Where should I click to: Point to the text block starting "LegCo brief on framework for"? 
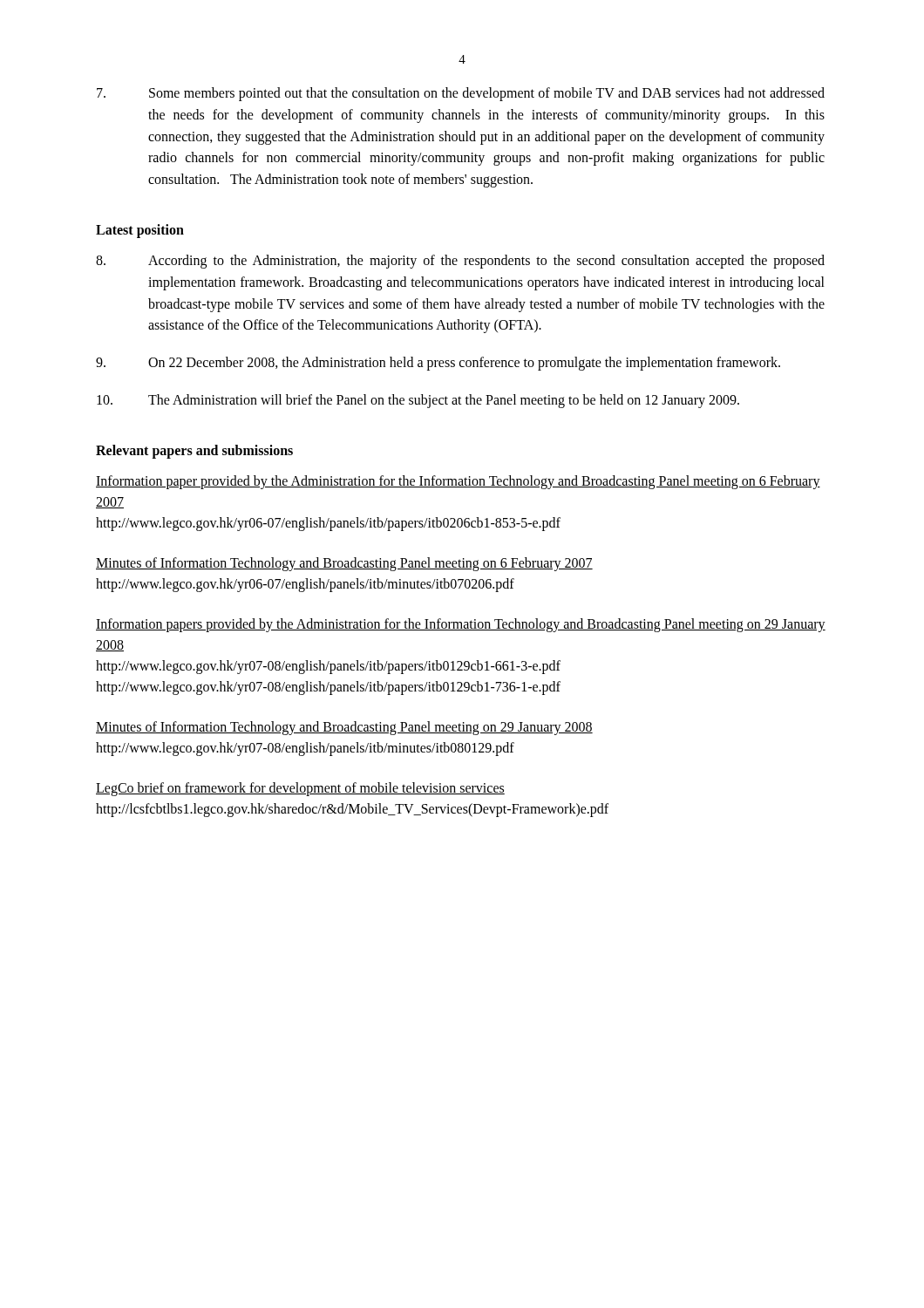click(x=352, y=798)
